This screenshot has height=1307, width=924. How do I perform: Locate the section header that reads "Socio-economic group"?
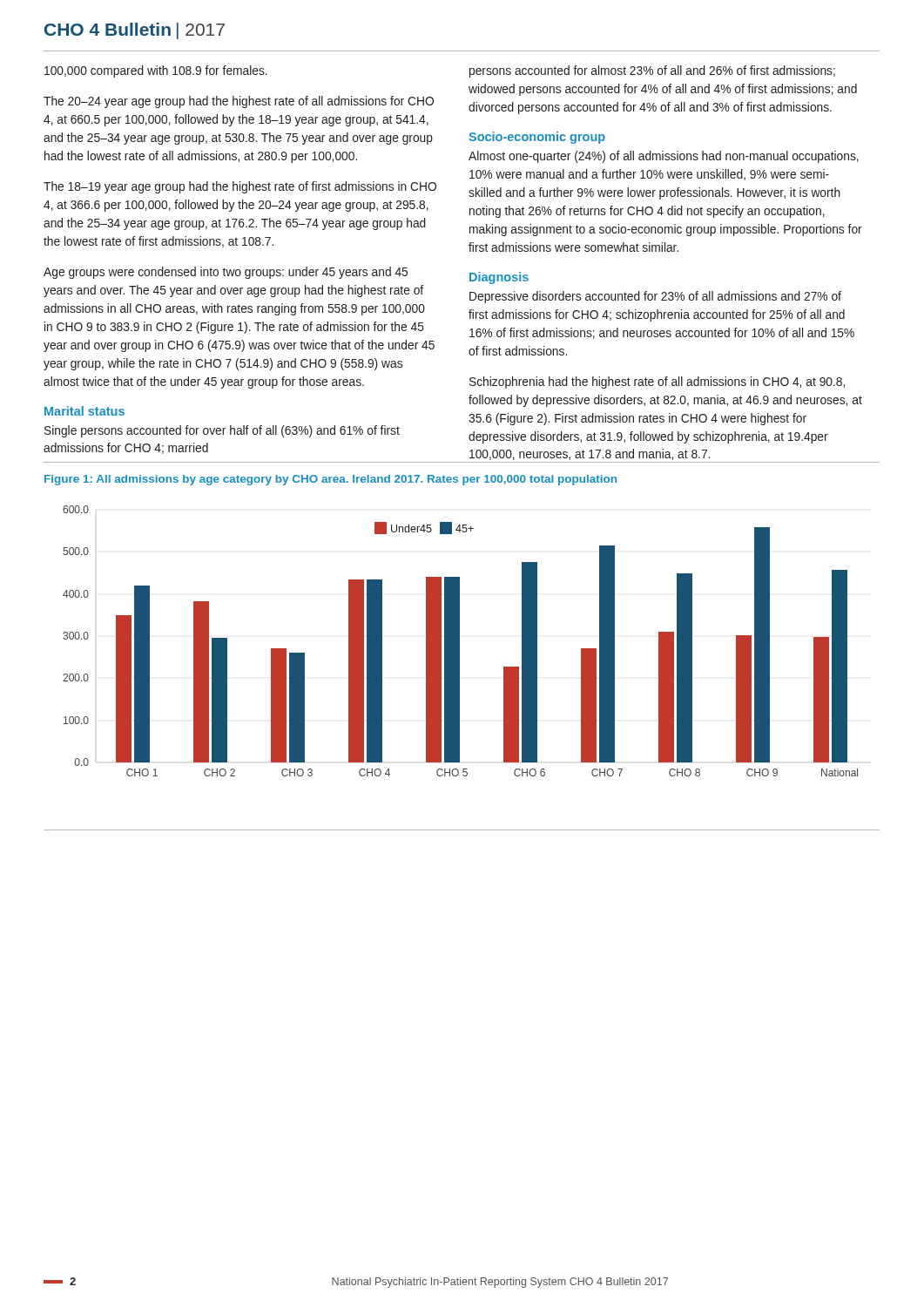coord(537,137)
